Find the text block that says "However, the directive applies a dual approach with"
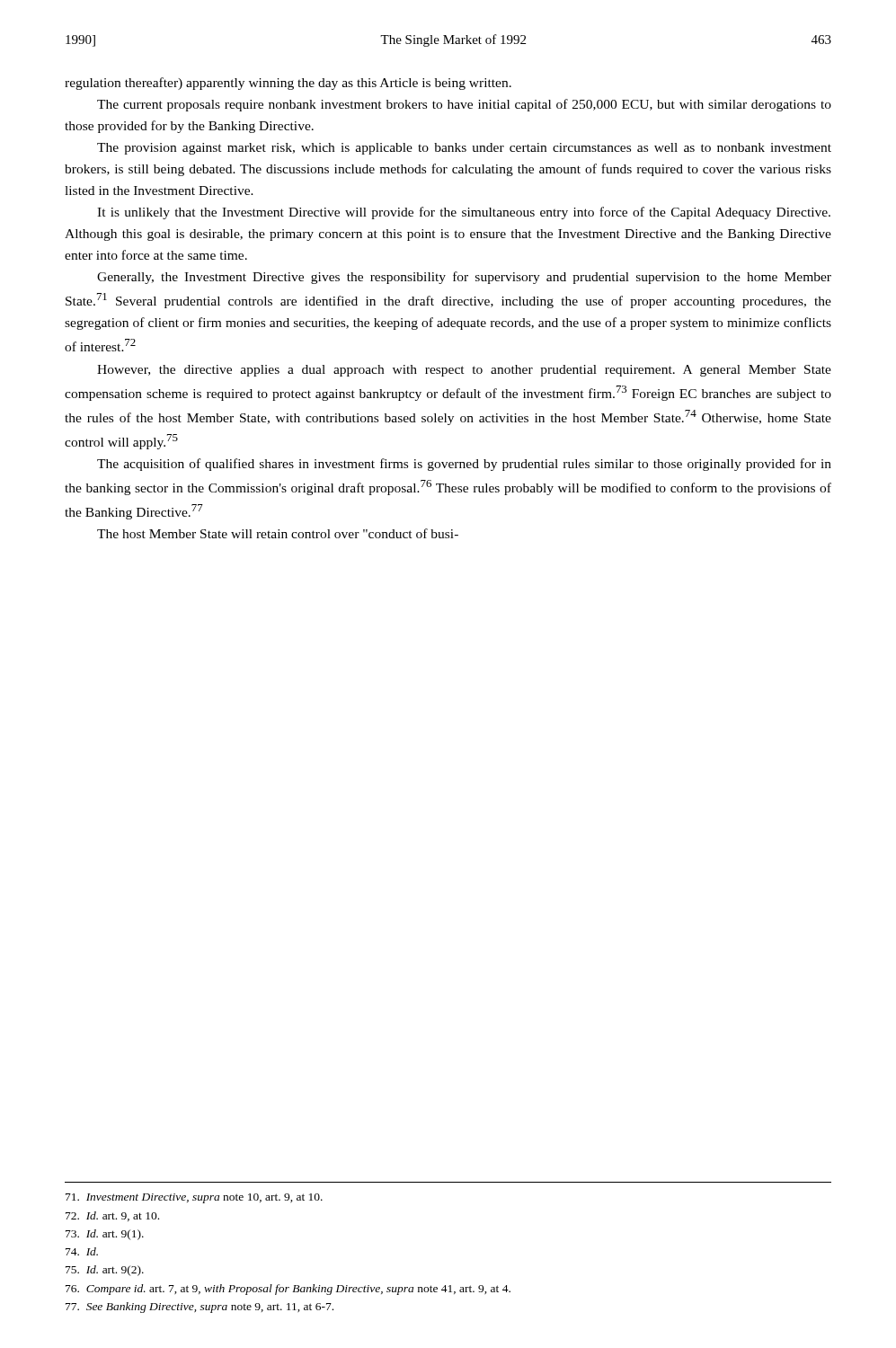The height and width of the screenshot is (1348, 896). (448, 406)
